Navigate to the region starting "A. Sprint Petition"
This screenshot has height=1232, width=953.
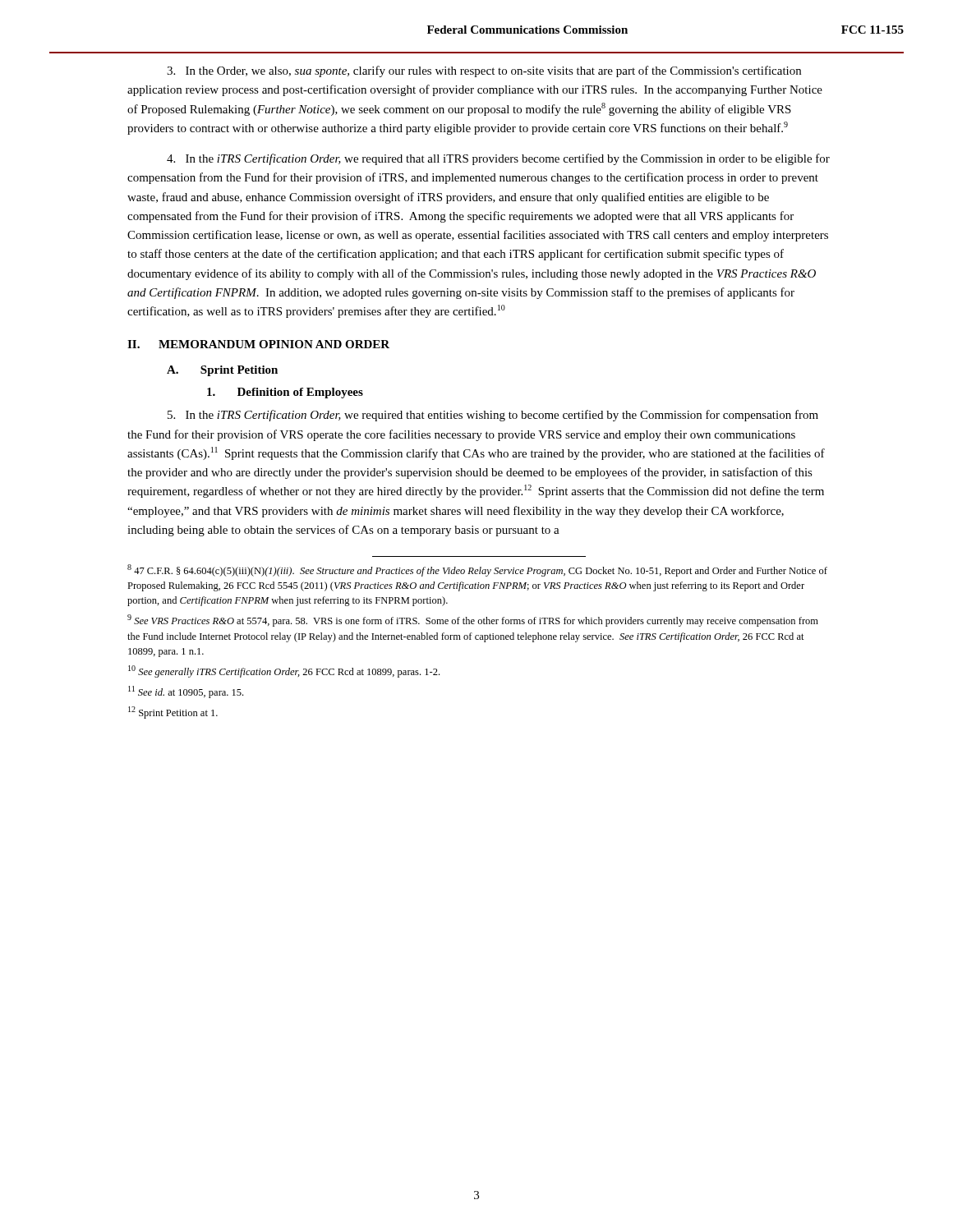click(222, 370)
